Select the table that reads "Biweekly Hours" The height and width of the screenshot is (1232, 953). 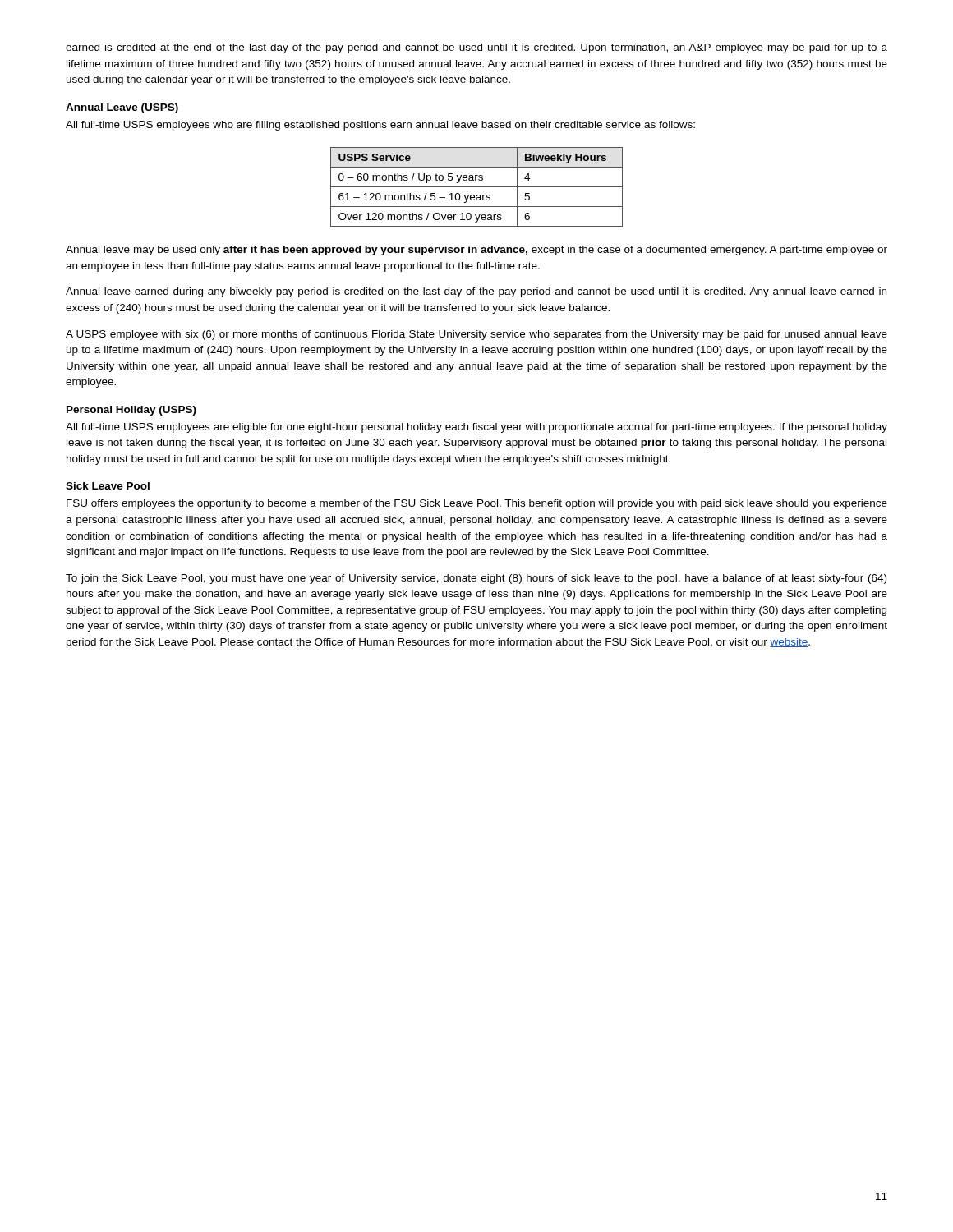pyautogui.click(x=476, y=187)
